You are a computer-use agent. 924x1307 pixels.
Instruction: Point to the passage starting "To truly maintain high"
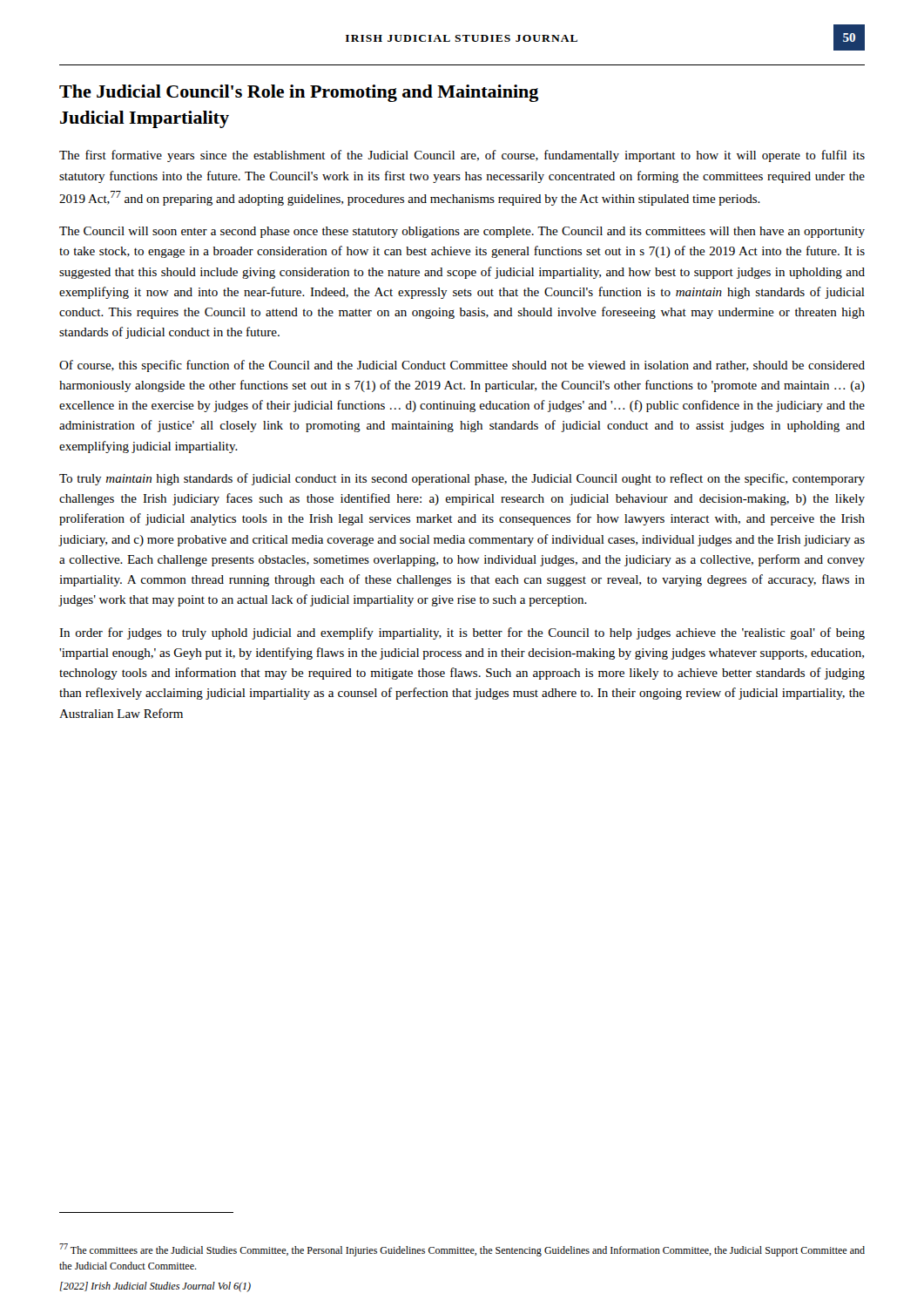pos(462,539)
